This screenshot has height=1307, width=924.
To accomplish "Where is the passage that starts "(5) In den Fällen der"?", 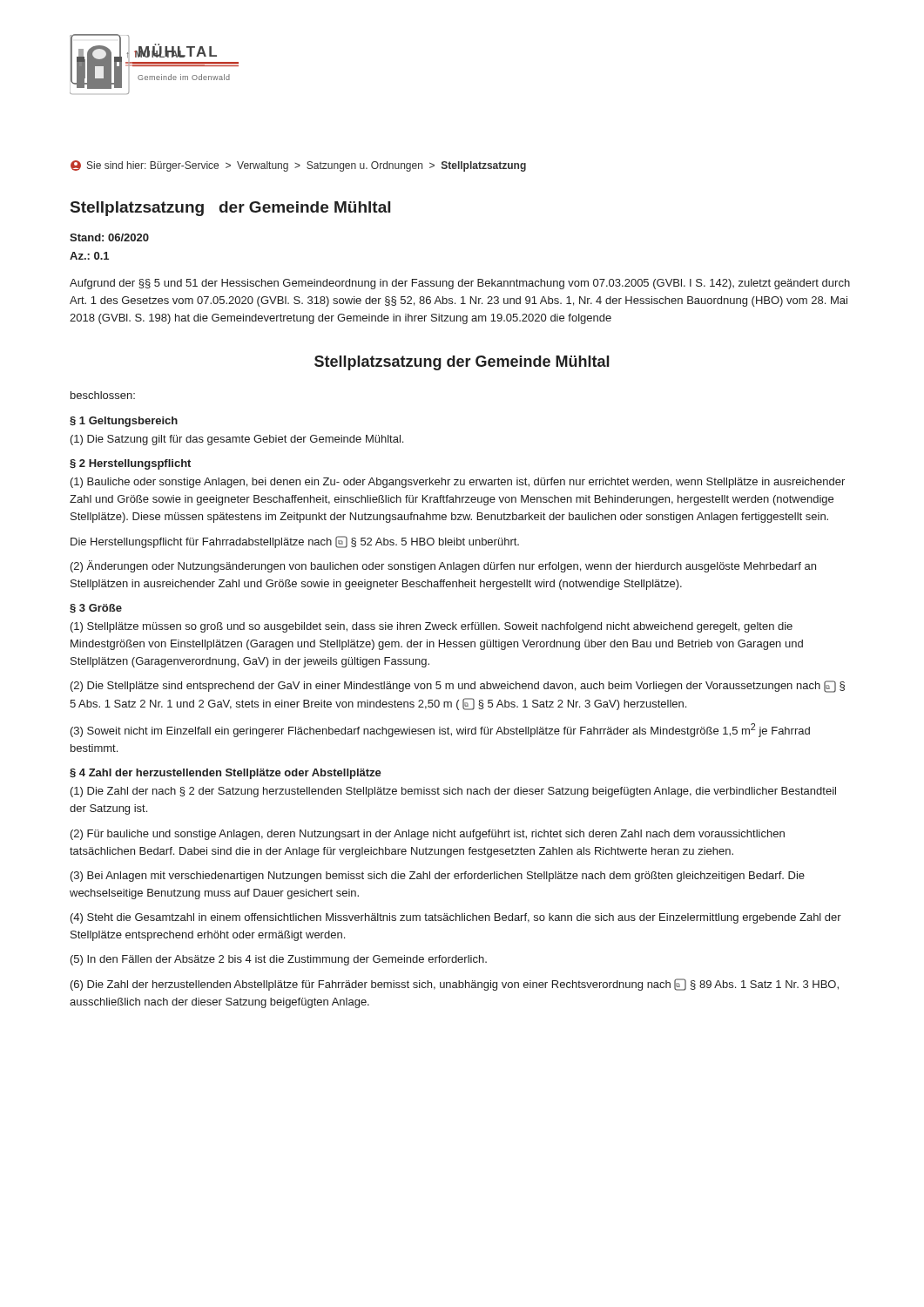I will 279,959.
